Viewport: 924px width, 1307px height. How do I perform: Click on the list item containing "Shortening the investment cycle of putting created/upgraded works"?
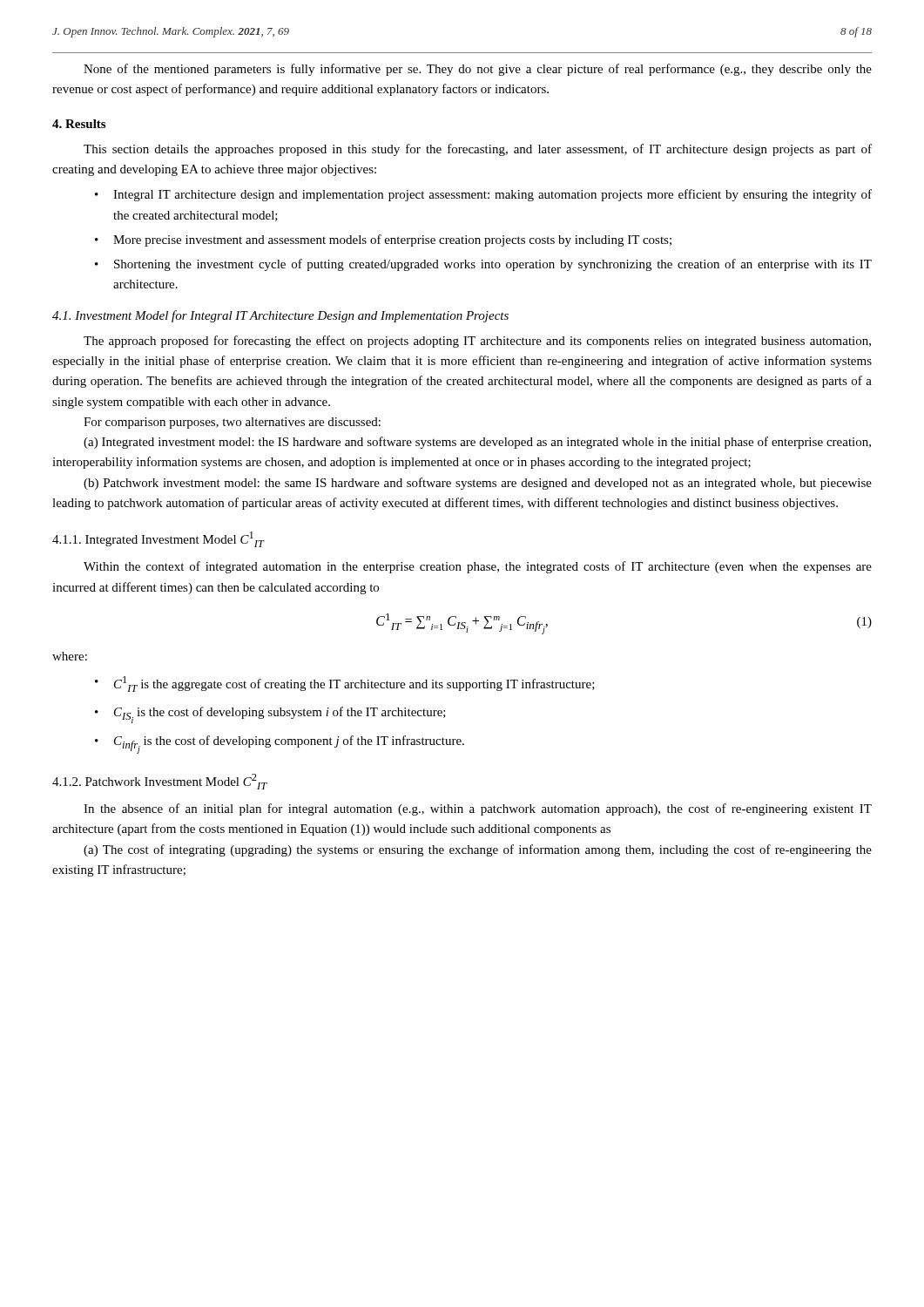(492, 274)
